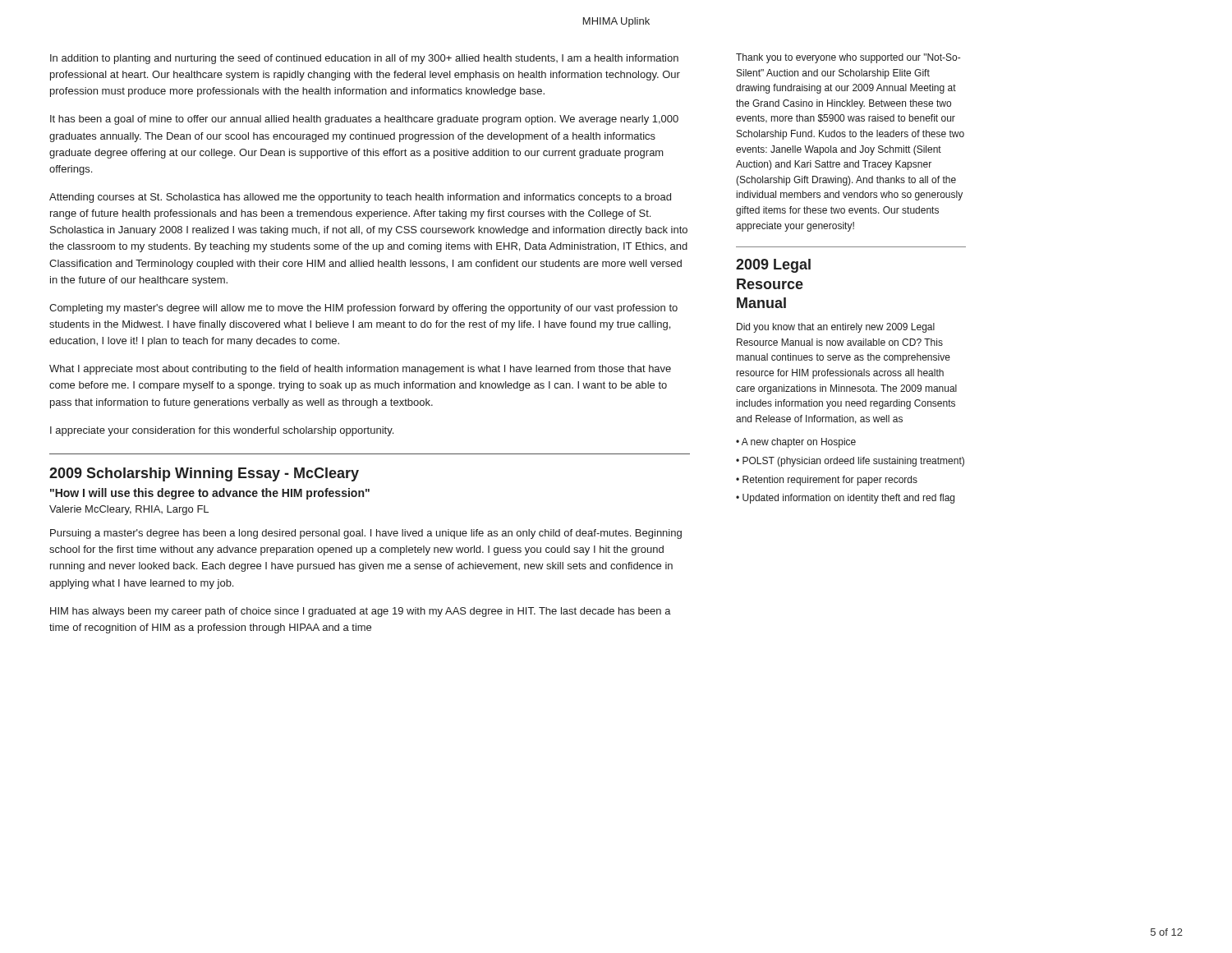Click on the list item that says "• POLST (physician ordeed life sustaining treatment)"
The image size is (1232, 953).
click(850, 461)
